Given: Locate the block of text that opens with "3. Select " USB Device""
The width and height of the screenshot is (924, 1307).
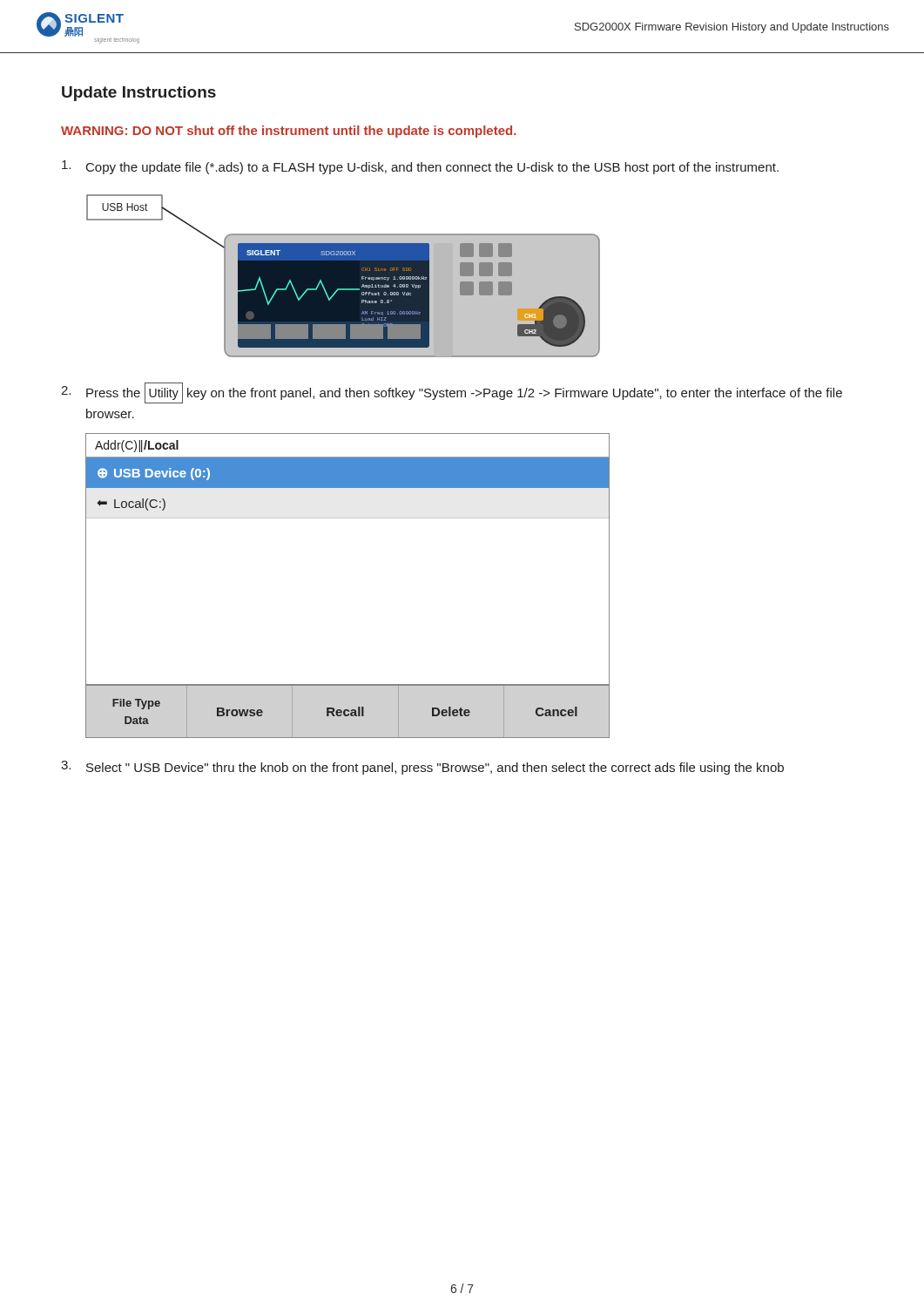Looking at the screenshot, I should click(423, 768).
